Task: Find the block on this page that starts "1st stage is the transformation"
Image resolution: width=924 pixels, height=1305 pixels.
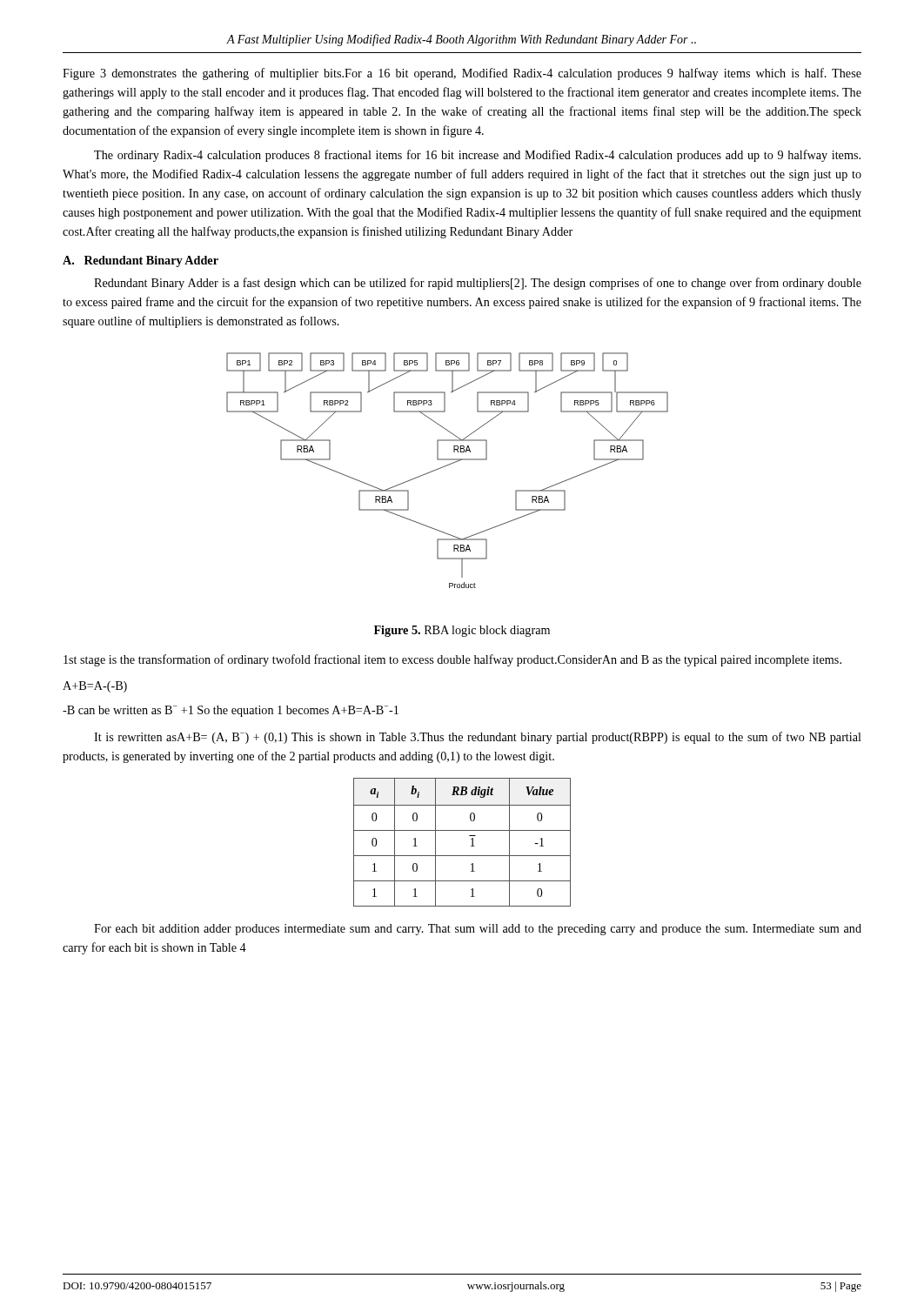Action: [462, 659]
